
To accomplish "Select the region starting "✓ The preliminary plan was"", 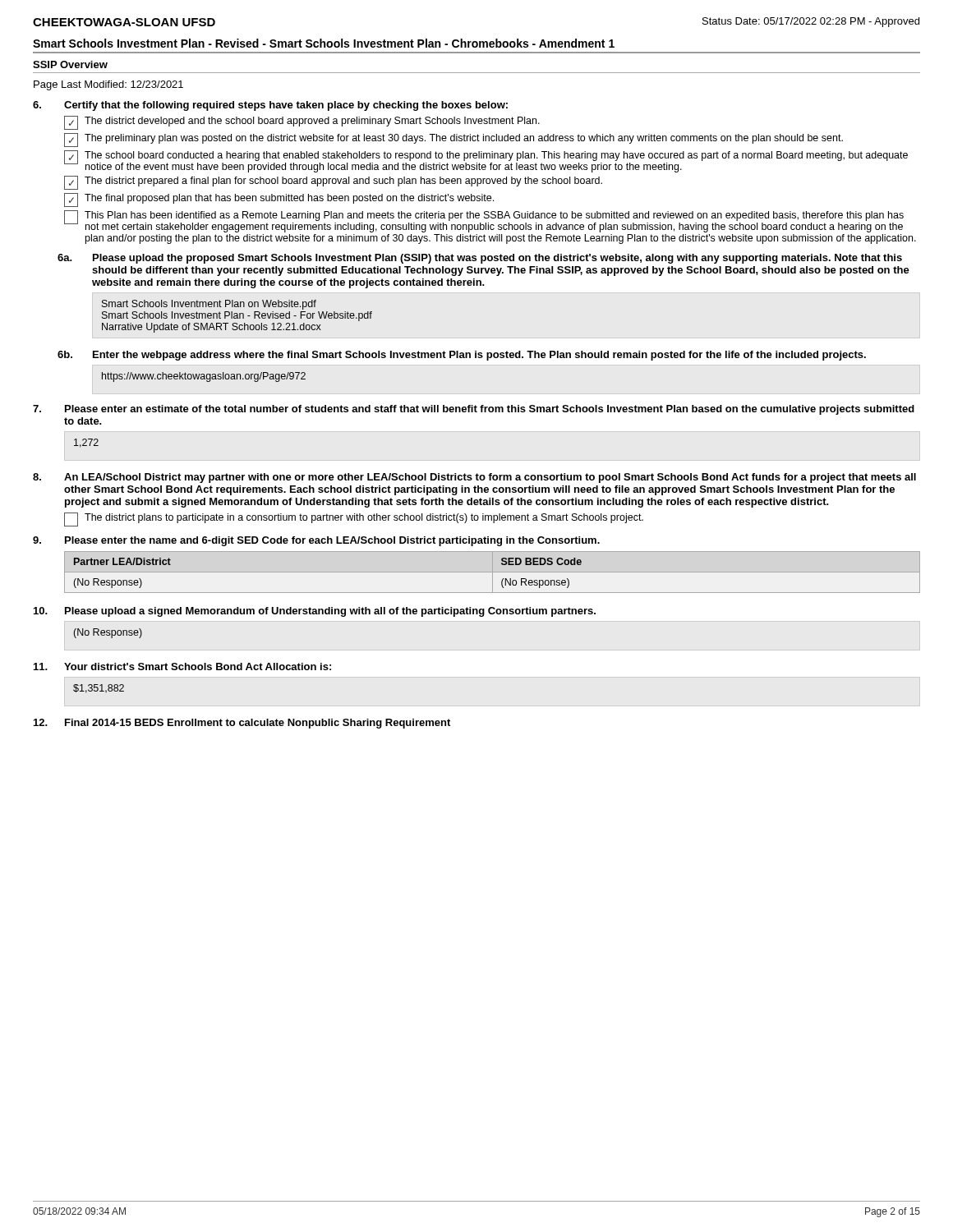I will pyautogui.click(x=454, y=140).
